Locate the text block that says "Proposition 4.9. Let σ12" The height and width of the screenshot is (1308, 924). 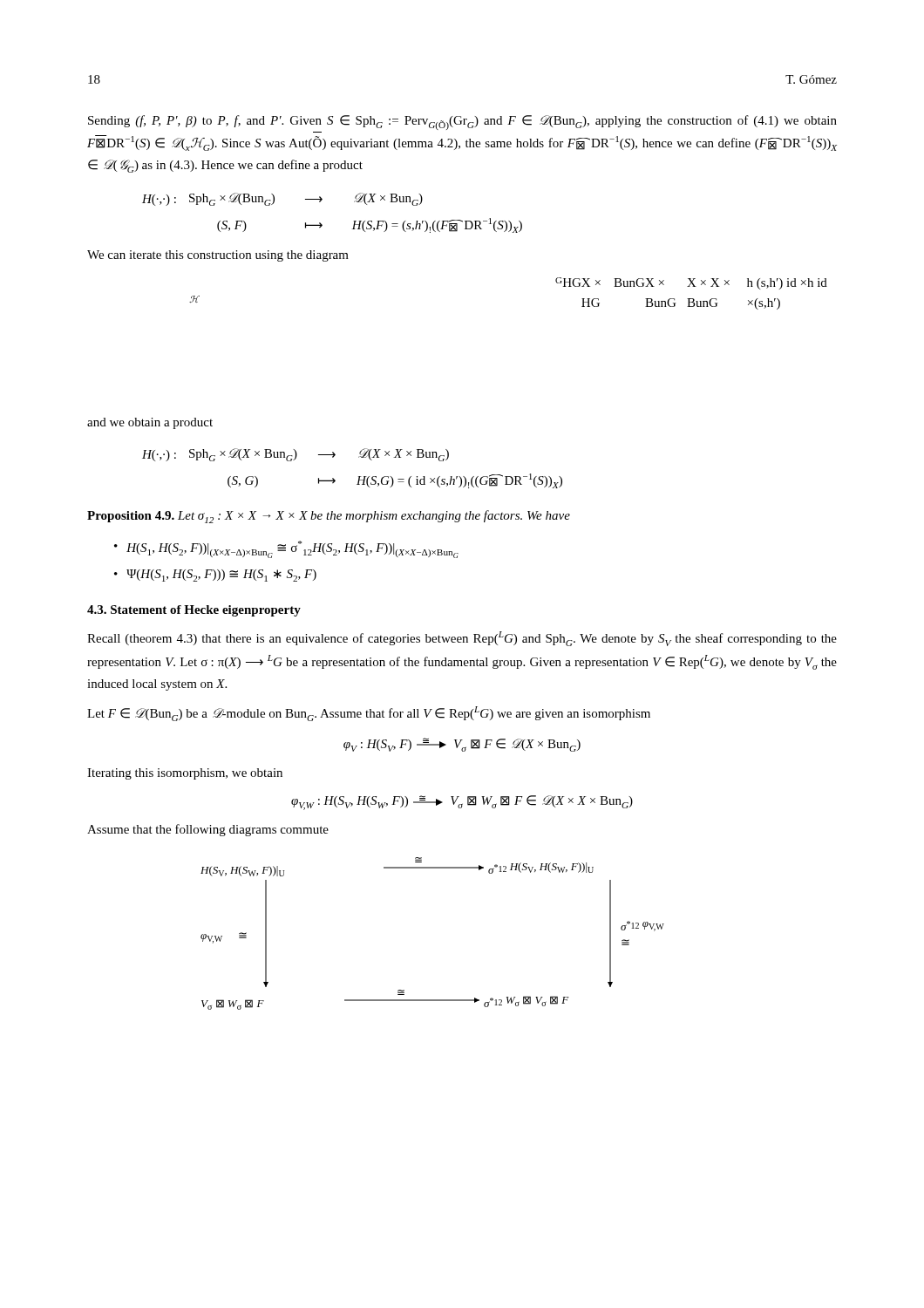(x=462, y=516)
